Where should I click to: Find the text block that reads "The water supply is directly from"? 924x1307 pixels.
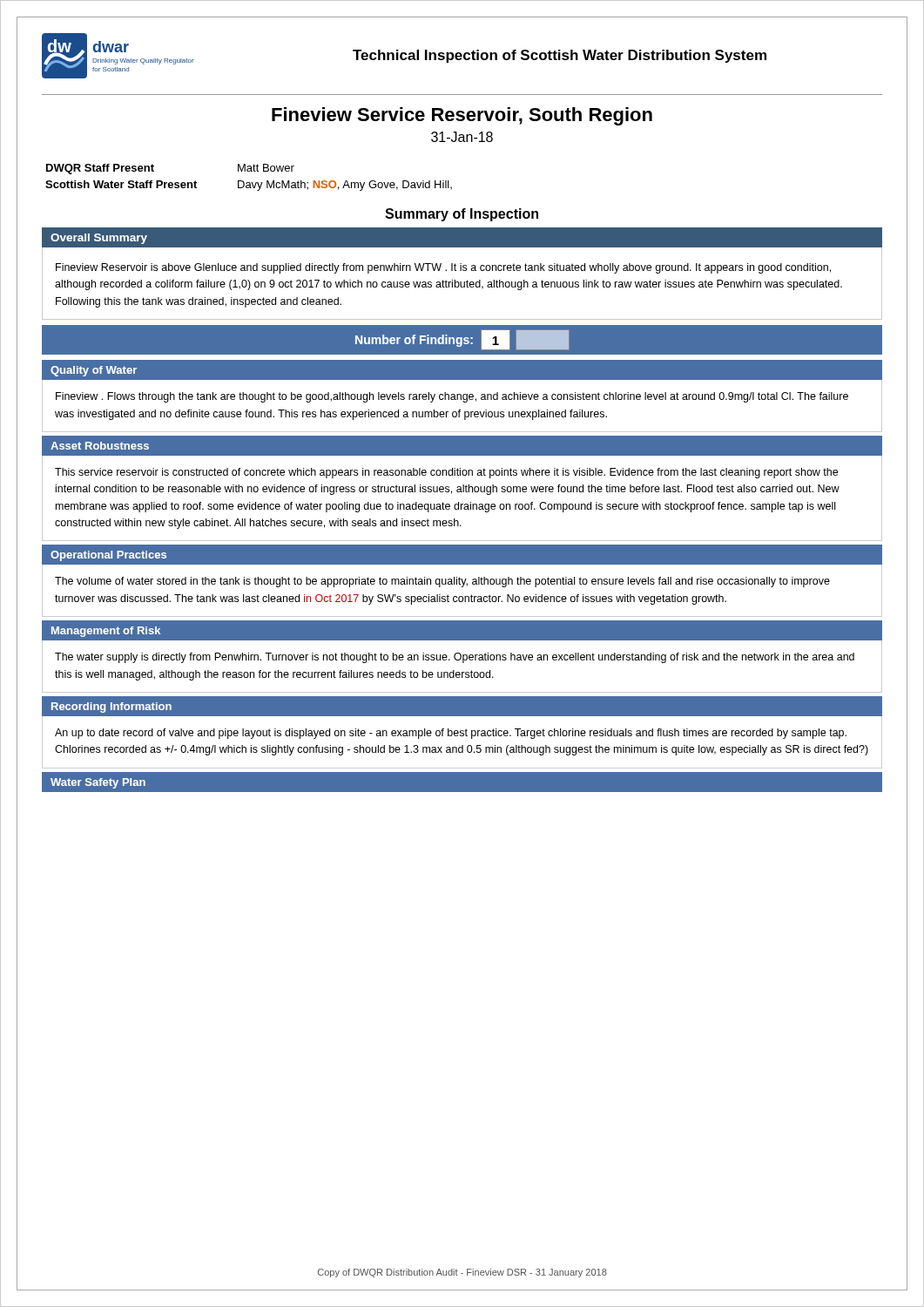point(455,666)
